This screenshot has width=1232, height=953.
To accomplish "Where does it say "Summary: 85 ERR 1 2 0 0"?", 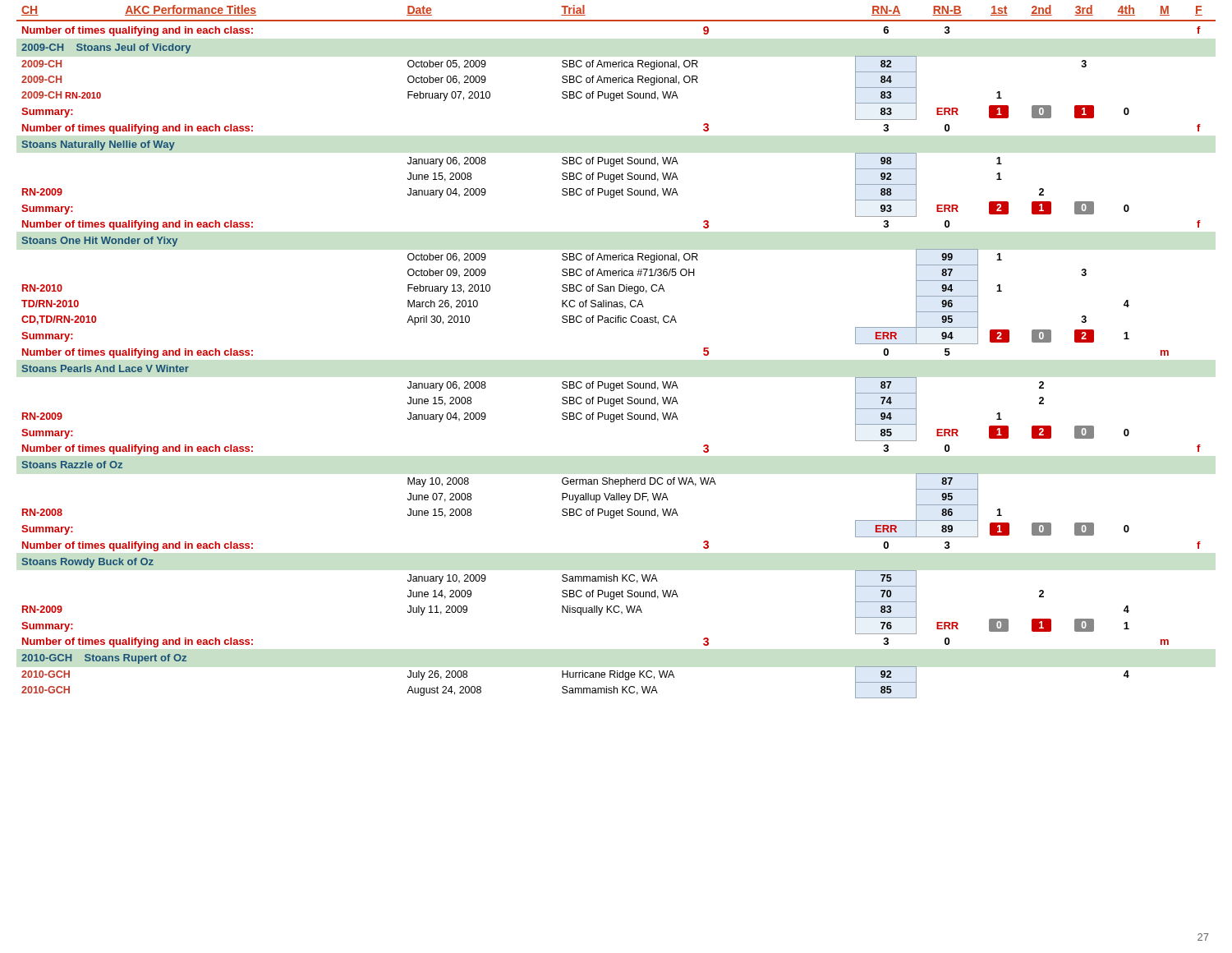I will (x=616, y=432).
